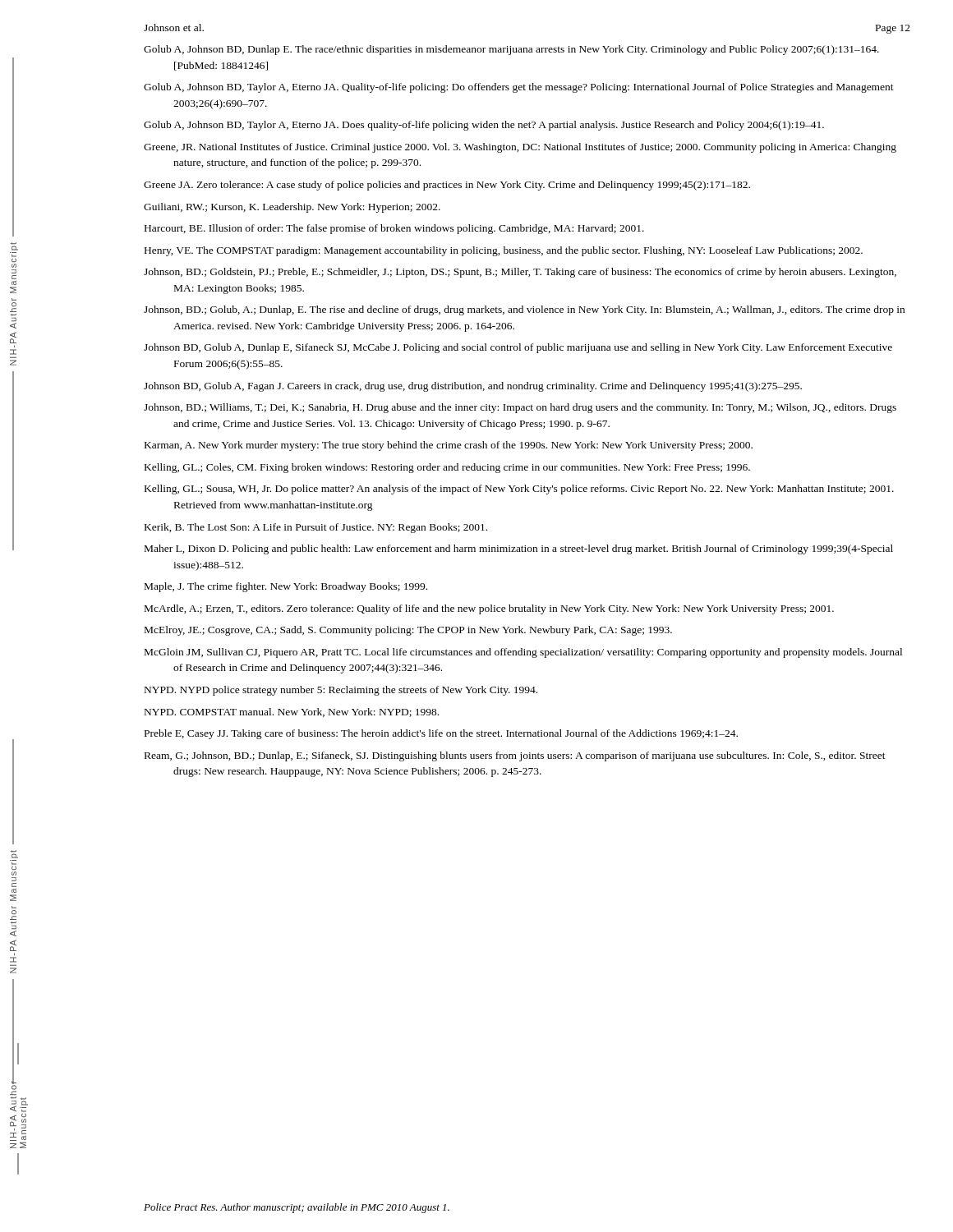Locate the list item that reads "Karman, A. New York murder mystery: The true"

coord(448,445)
